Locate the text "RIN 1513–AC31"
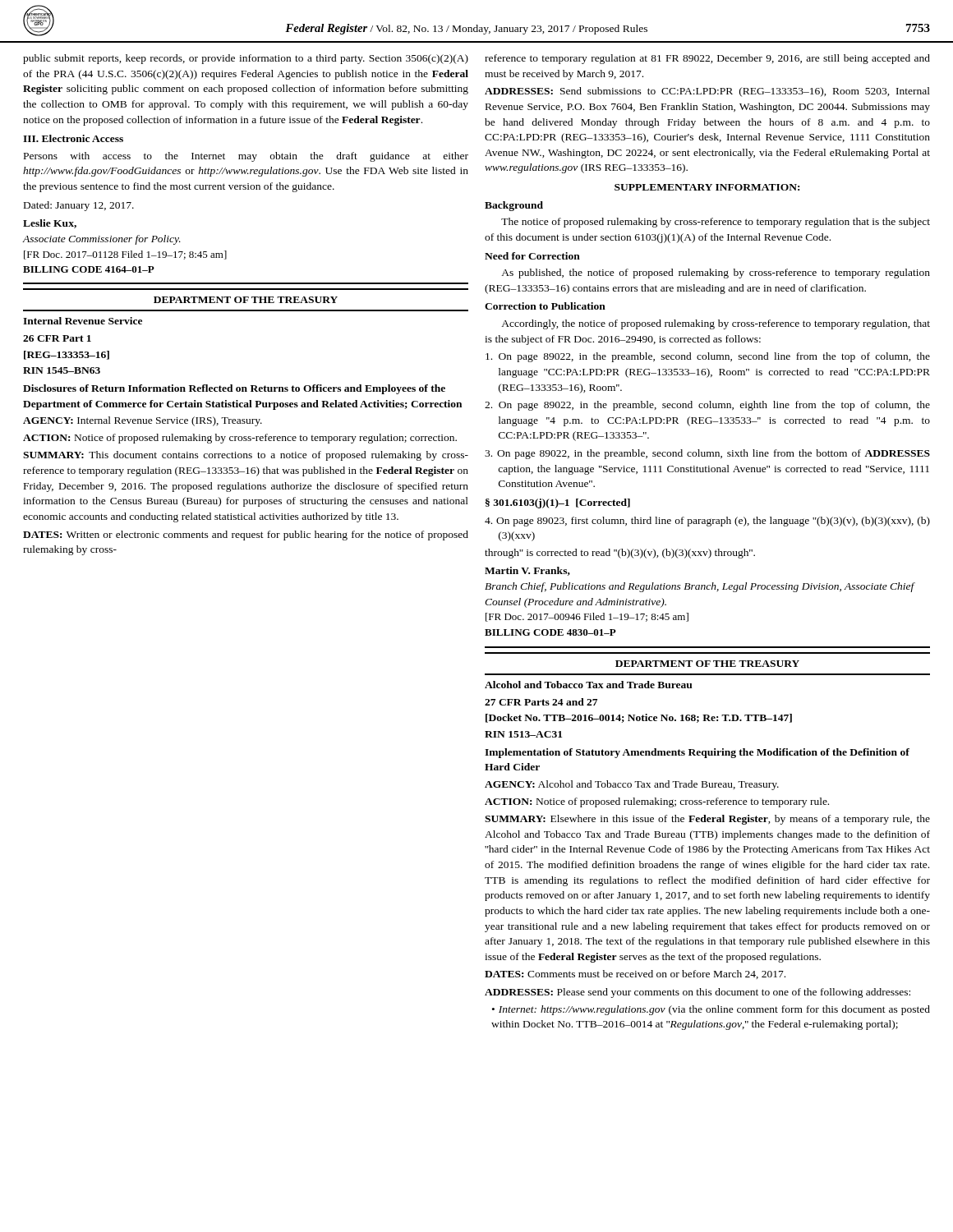The image size is (953, 1232). tap(524, 734)
